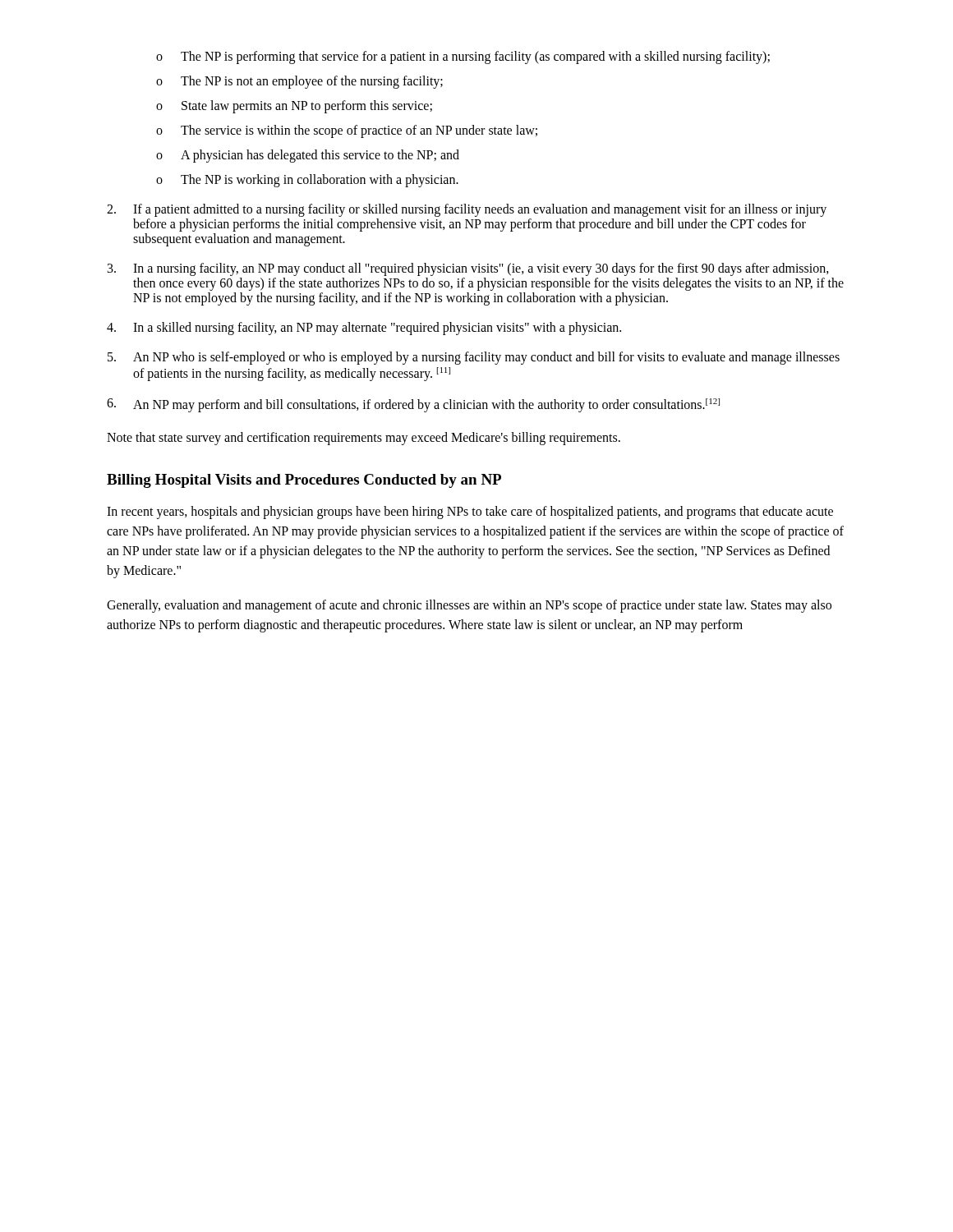Find the passage starting "o The NP is not"

point(299,82)
